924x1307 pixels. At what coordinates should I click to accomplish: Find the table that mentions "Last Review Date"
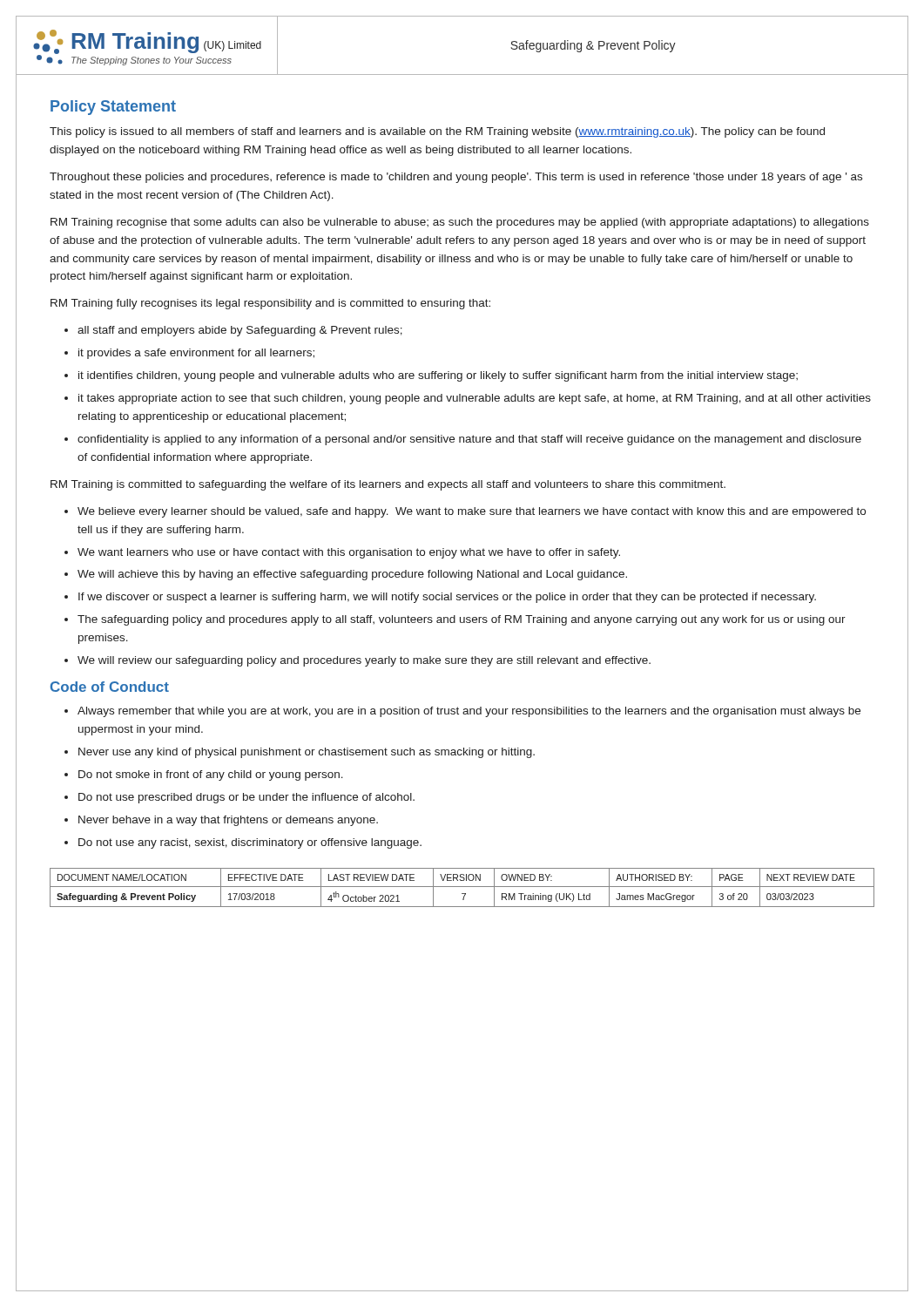[x=462, y=887]
